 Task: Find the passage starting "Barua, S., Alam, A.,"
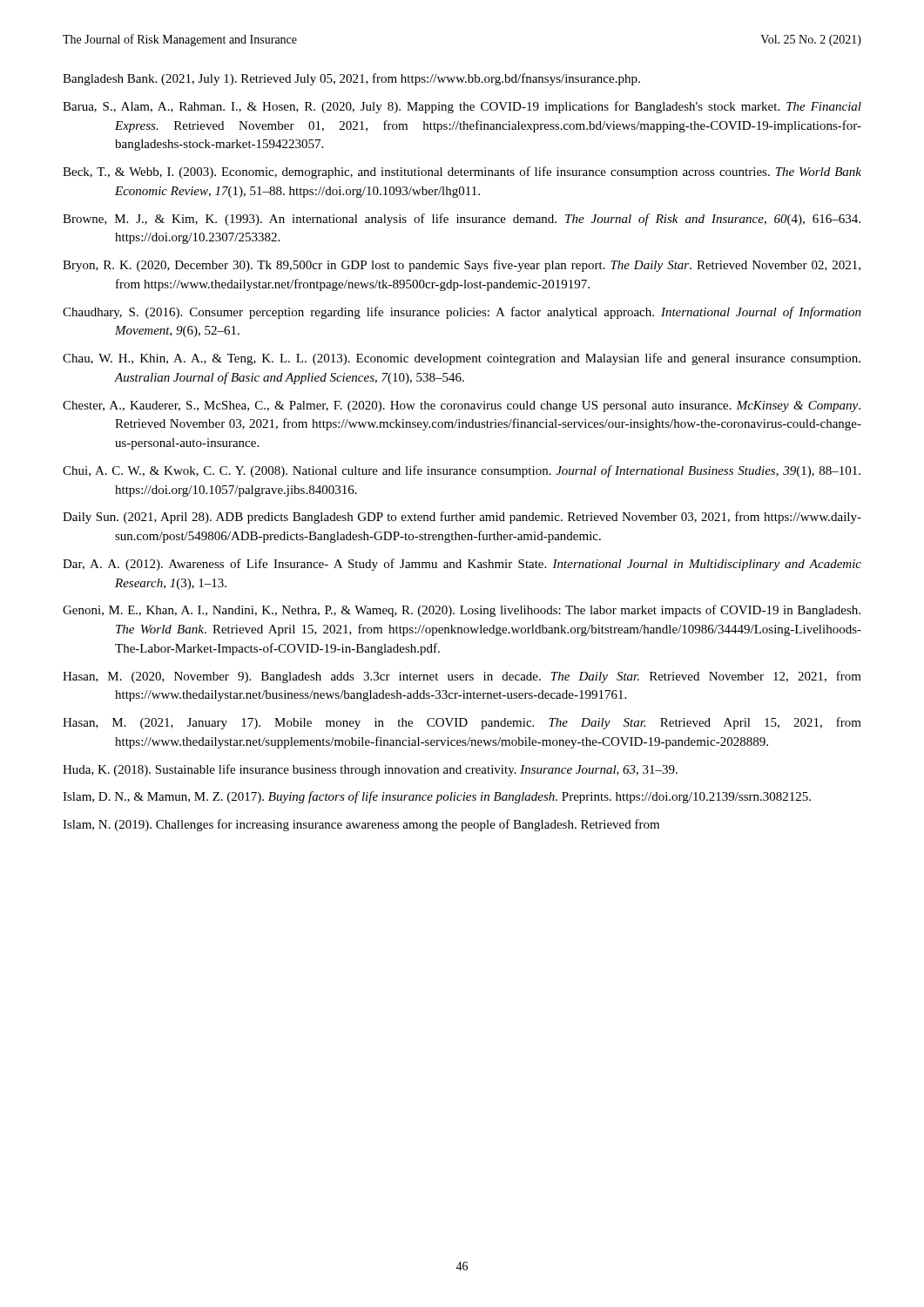pos(462,125)
